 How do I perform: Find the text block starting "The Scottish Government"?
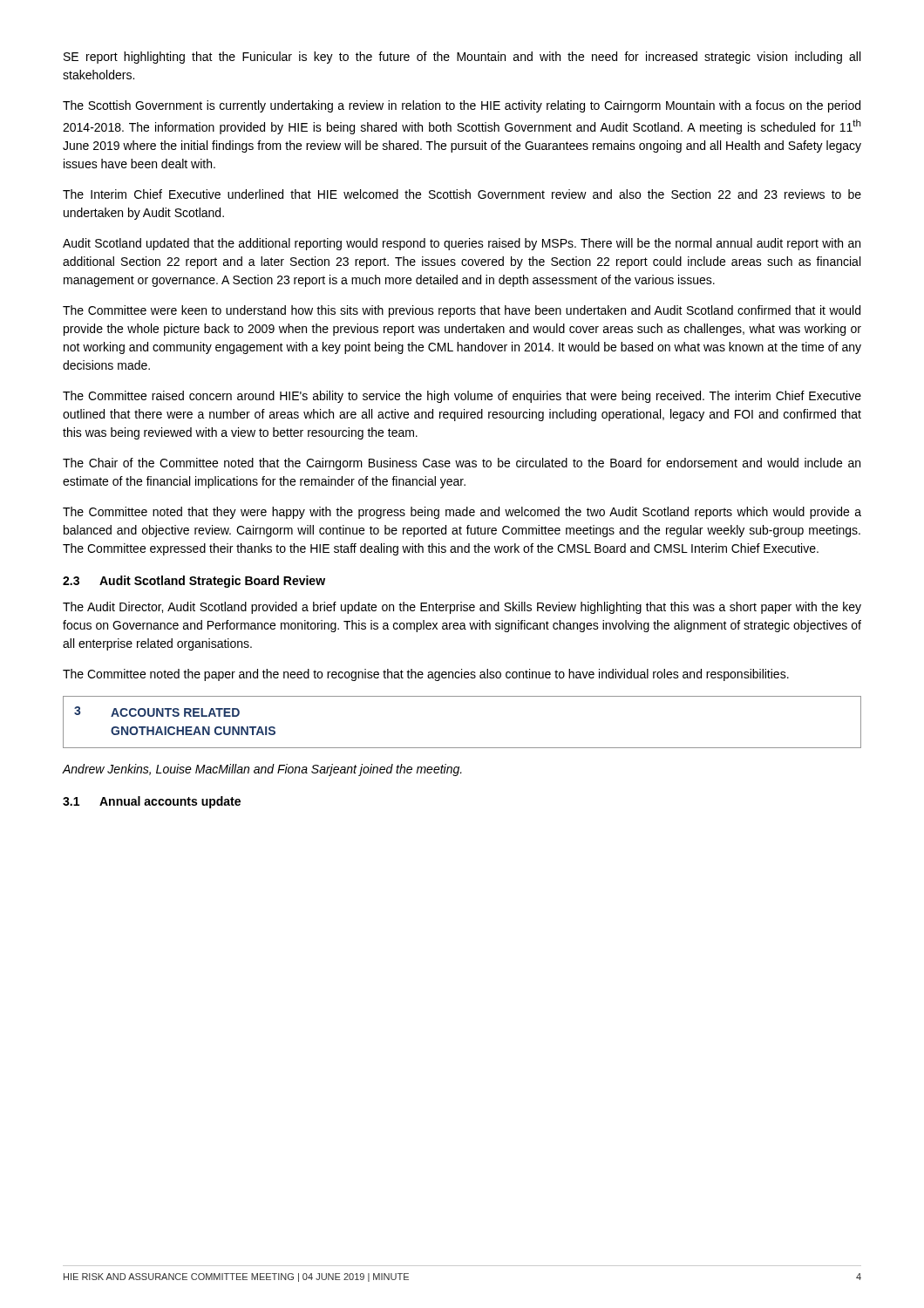462,135
